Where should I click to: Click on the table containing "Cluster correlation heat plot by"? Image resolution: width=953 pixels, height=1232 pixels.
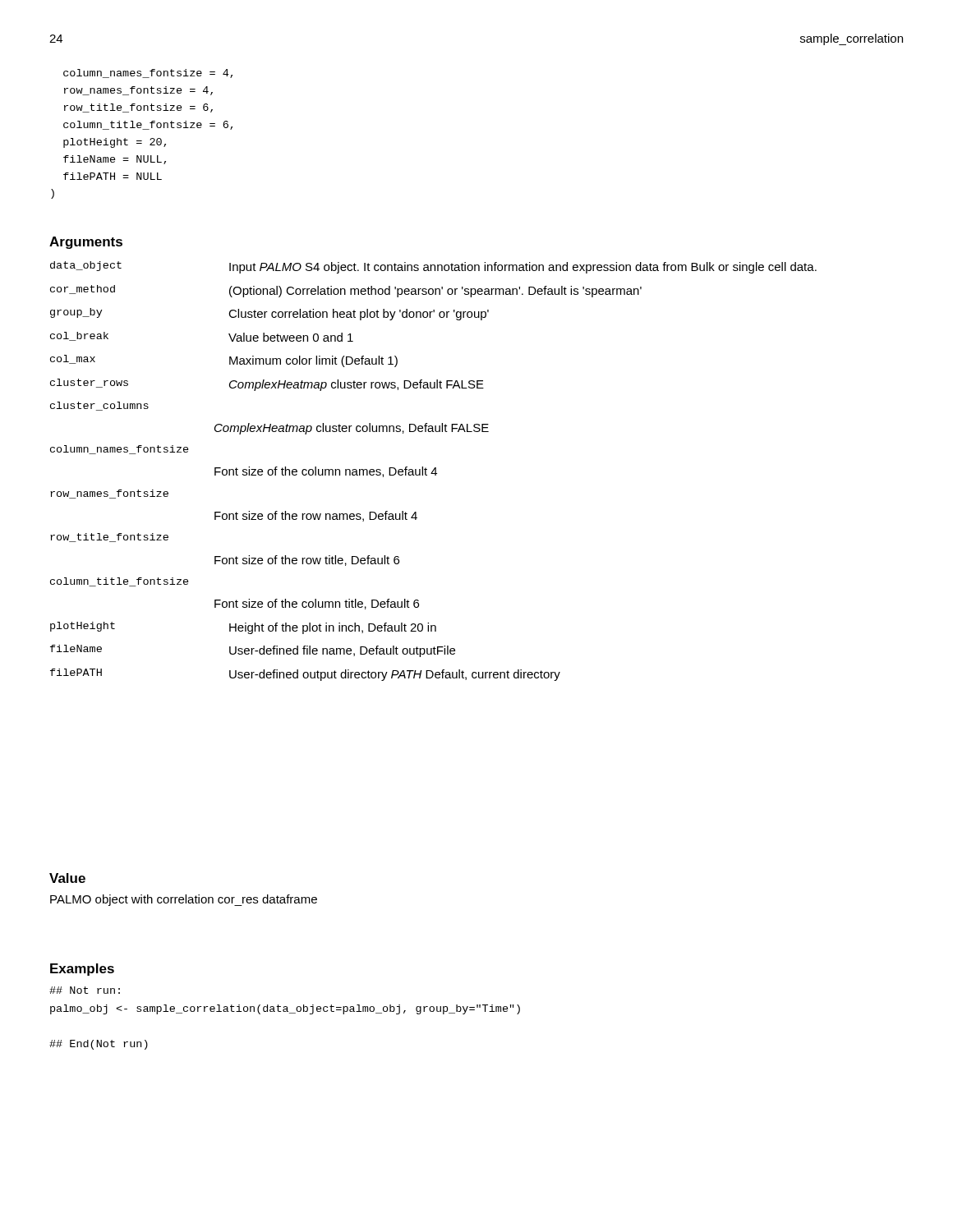[476, 471]
